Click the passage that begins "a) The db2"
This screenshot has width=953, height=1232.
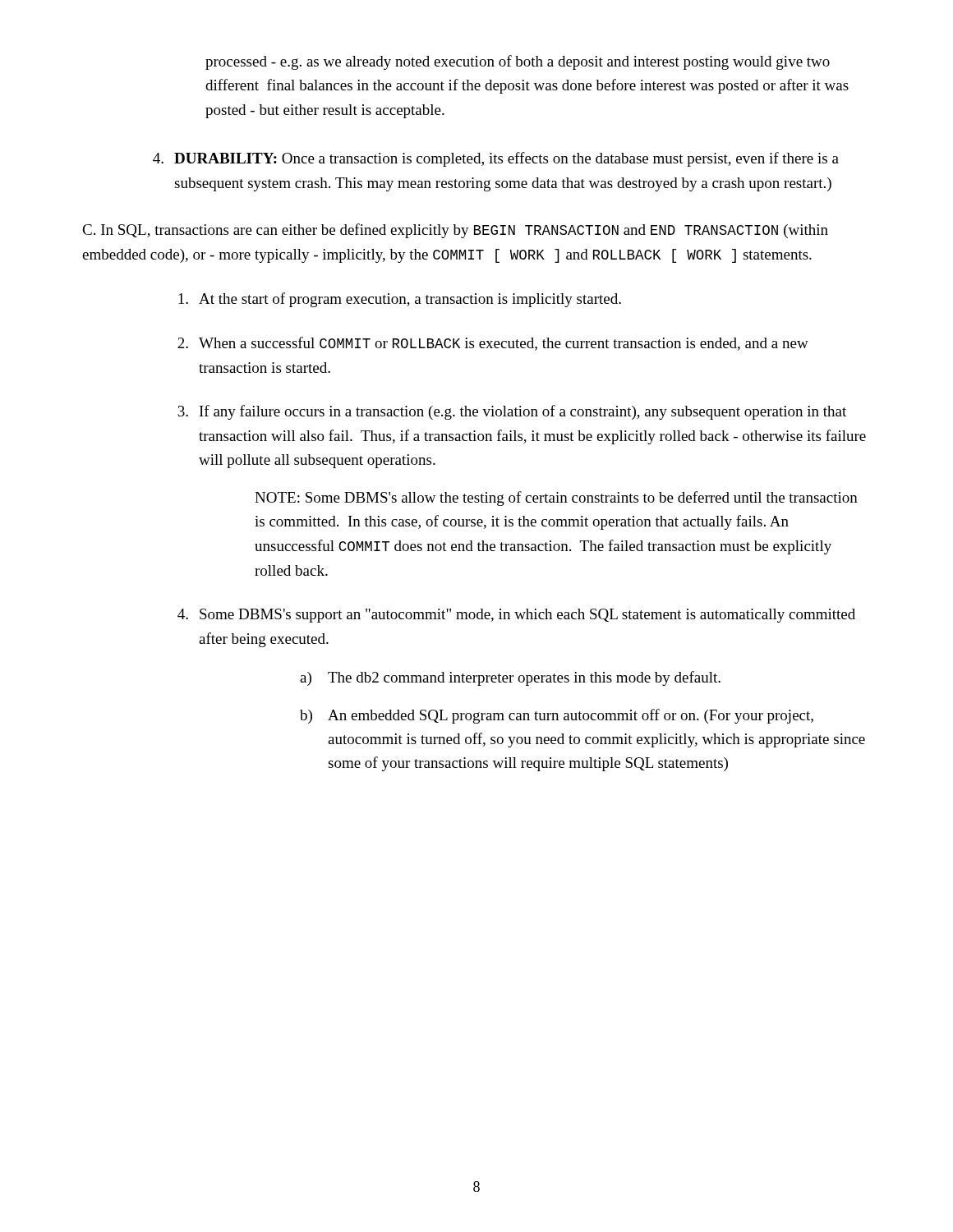[511, 677]
